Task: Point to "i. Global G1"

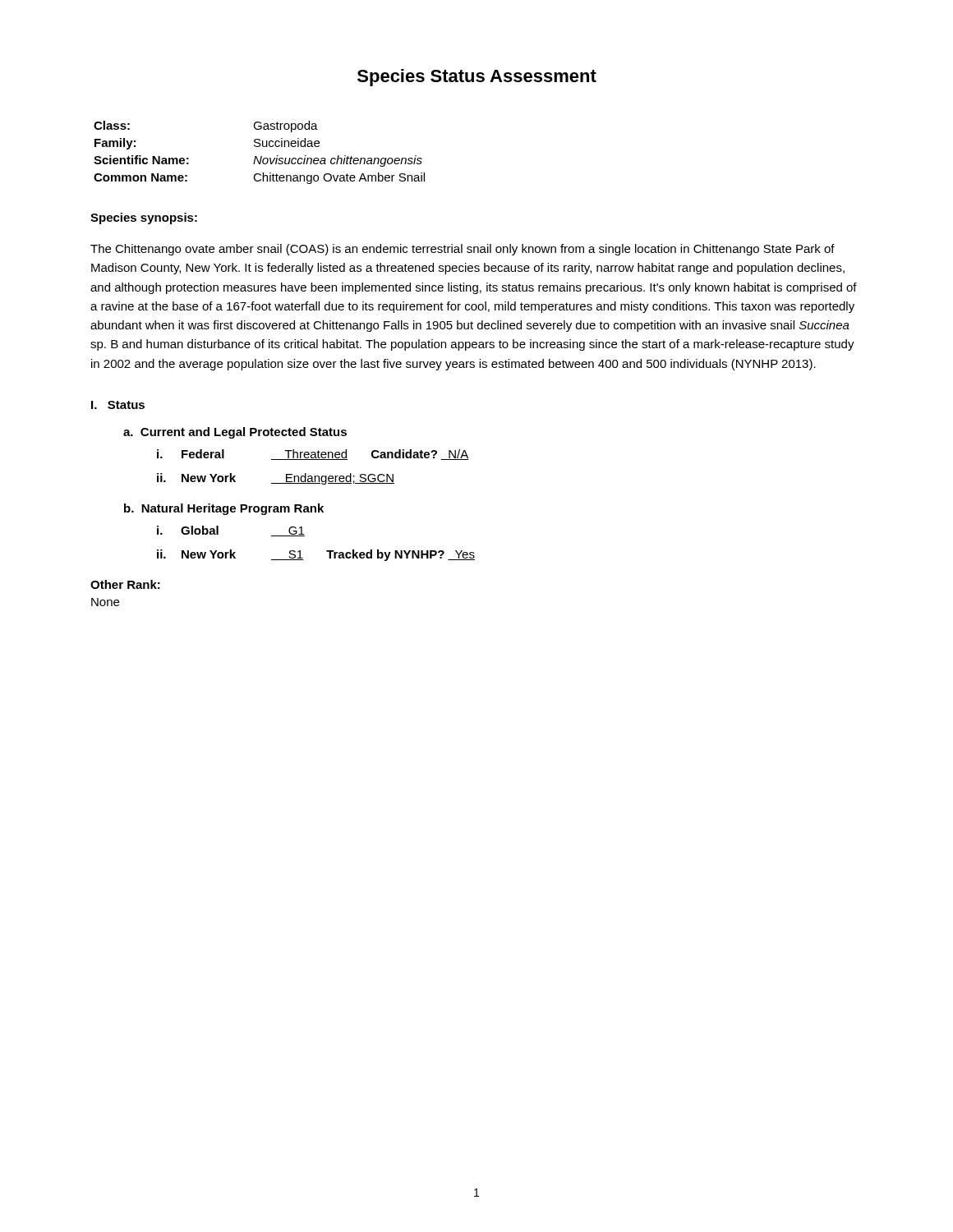Action: pyautogui.click(x=198, y=529)
